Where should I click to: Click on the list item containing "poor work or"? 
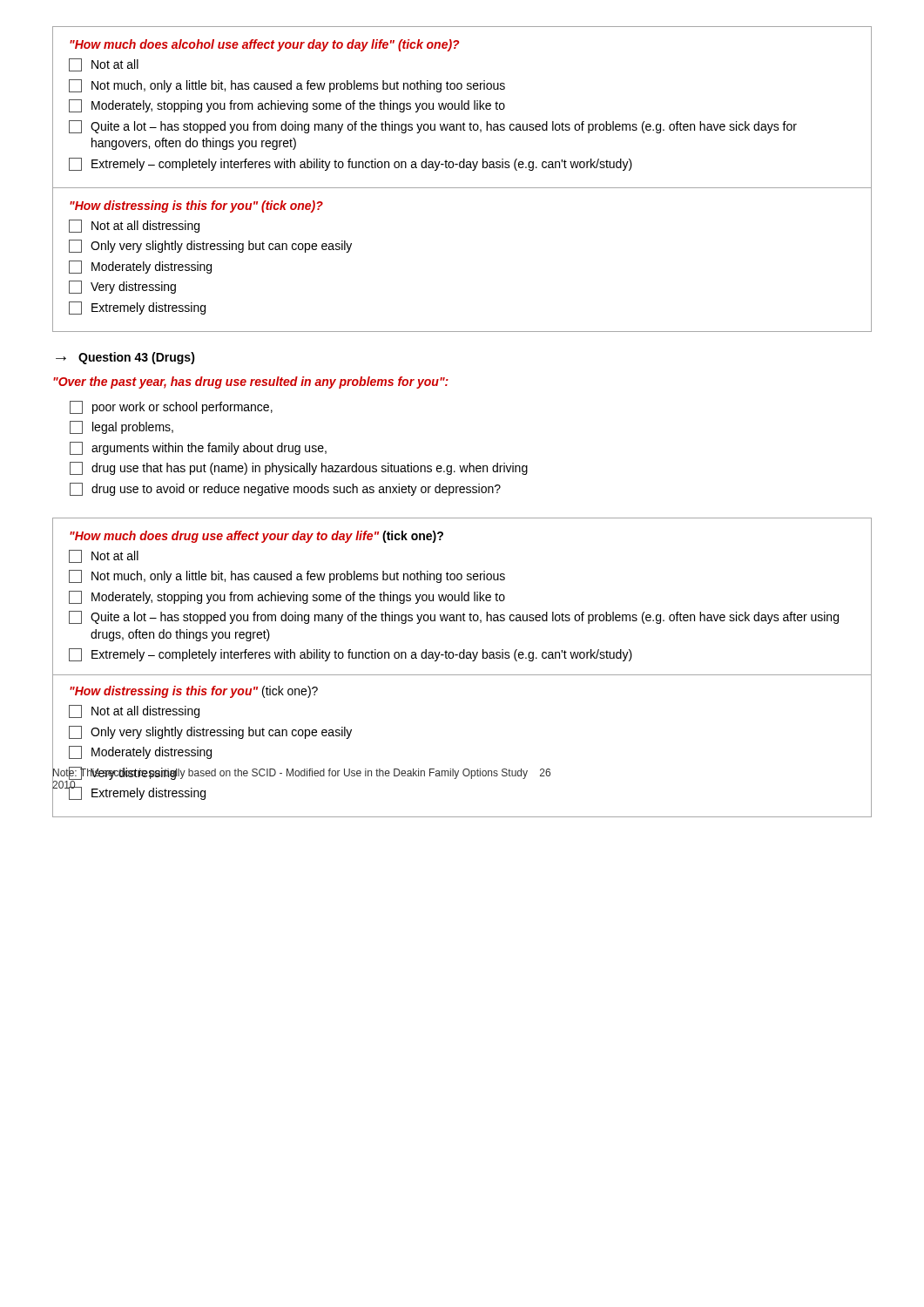tap(171, 407)
